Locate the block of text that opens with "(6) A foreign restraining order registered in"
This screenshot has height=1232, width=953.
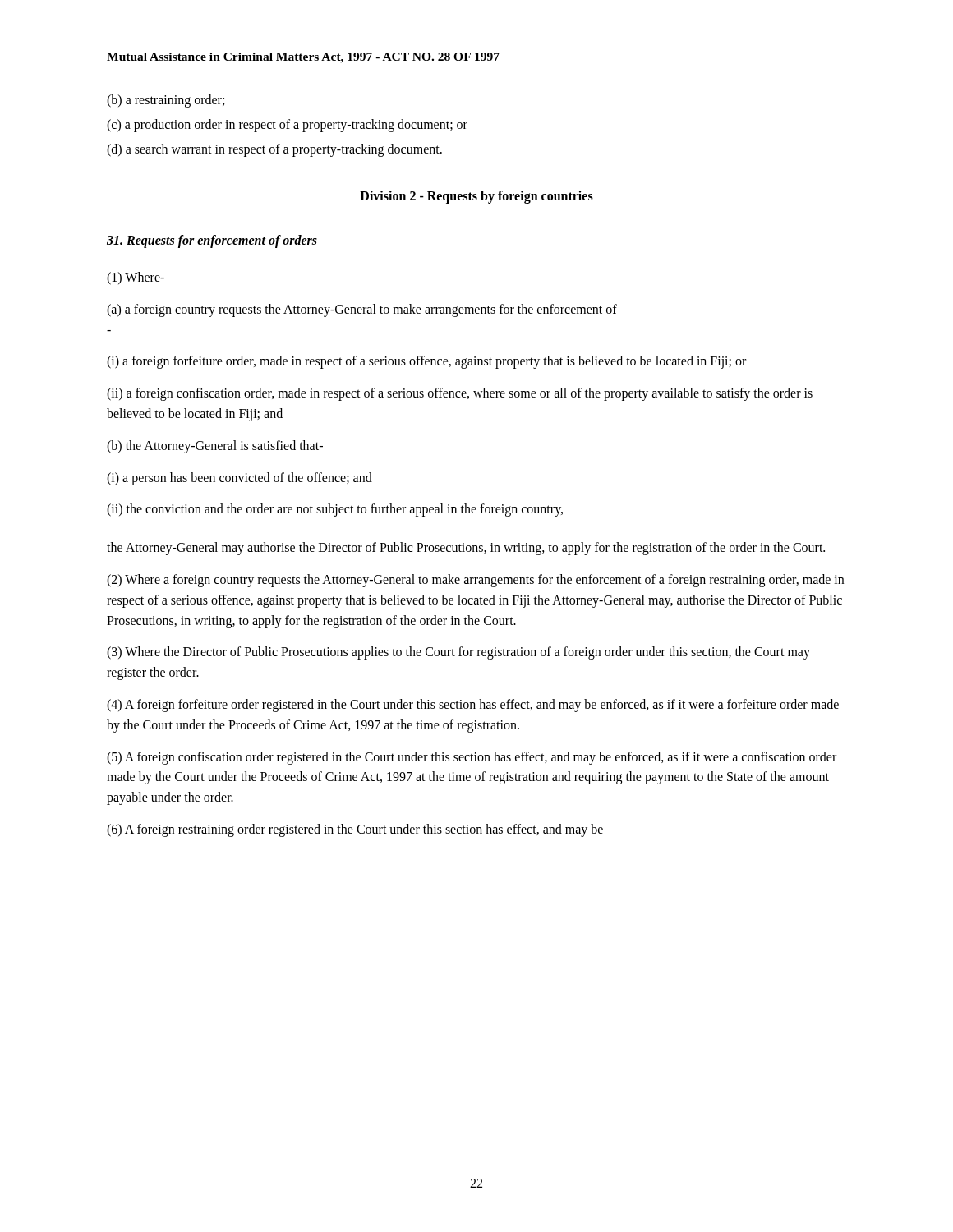[x=355, y=829]
